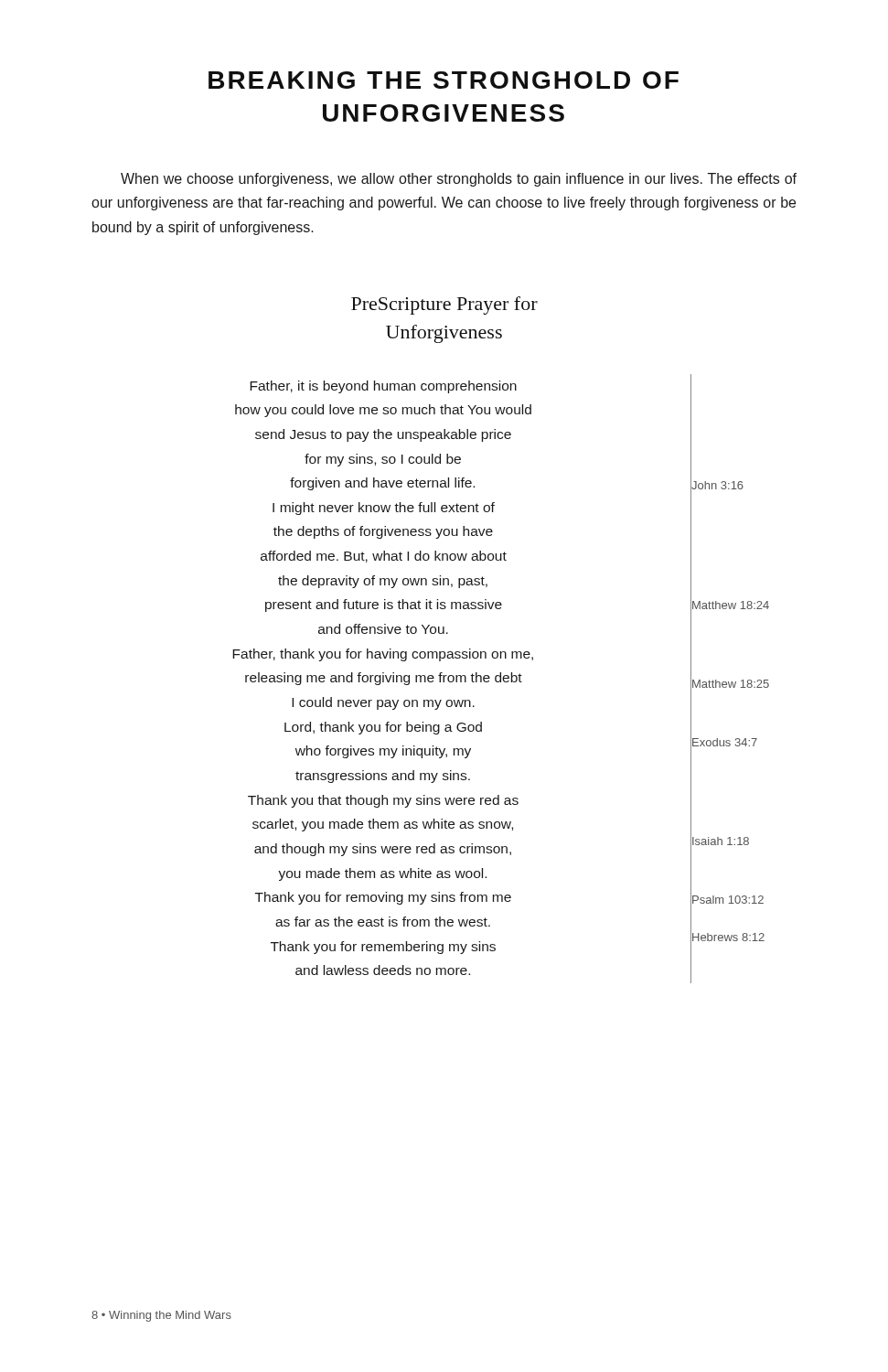Select the element starting "Father, it is beyond human comprehension how"
Image resolution: width=888 pixels, height=1372 pixels.
444,678
